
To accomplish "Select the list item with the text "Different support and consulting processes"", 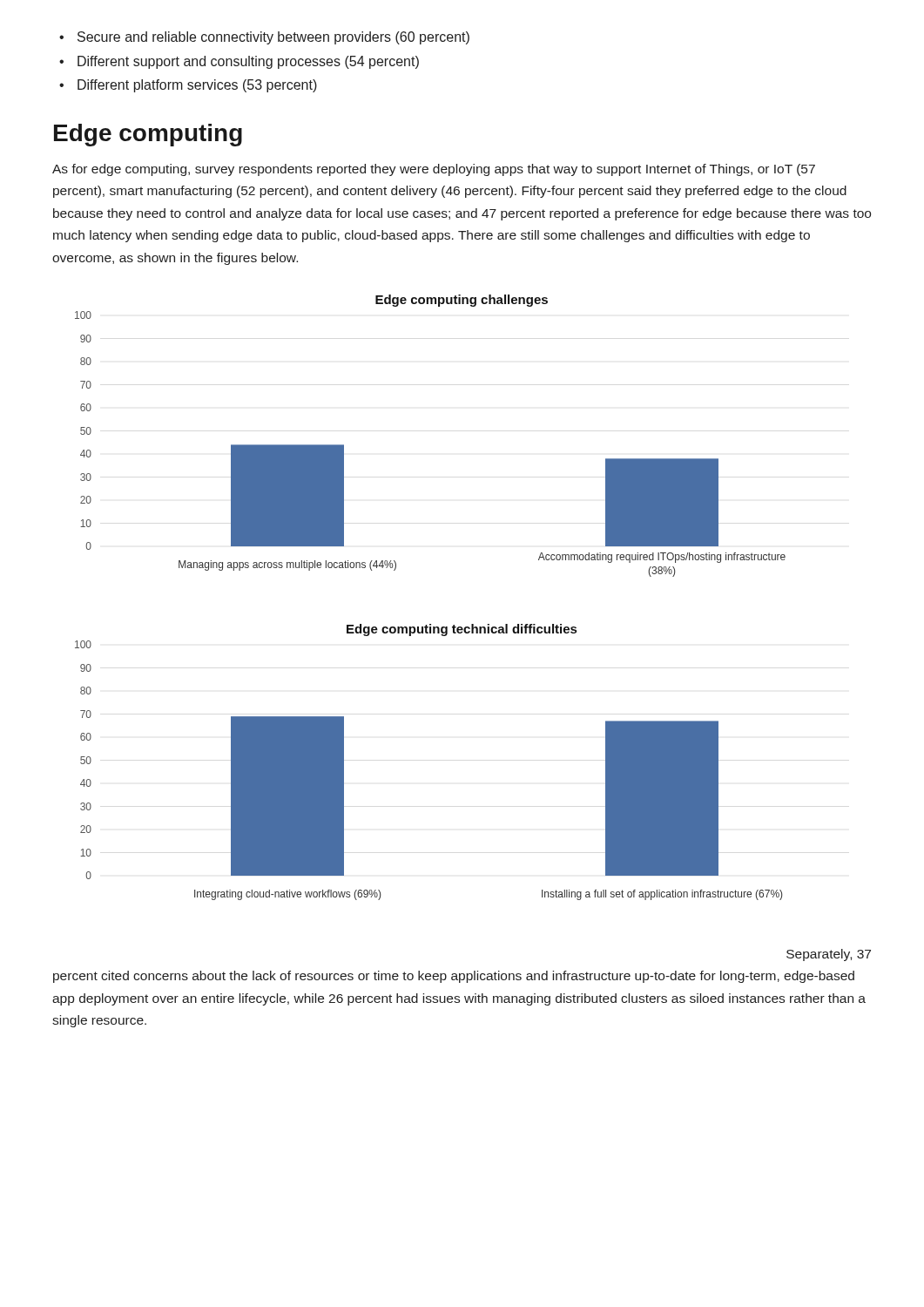I will [x=248, y=61].
